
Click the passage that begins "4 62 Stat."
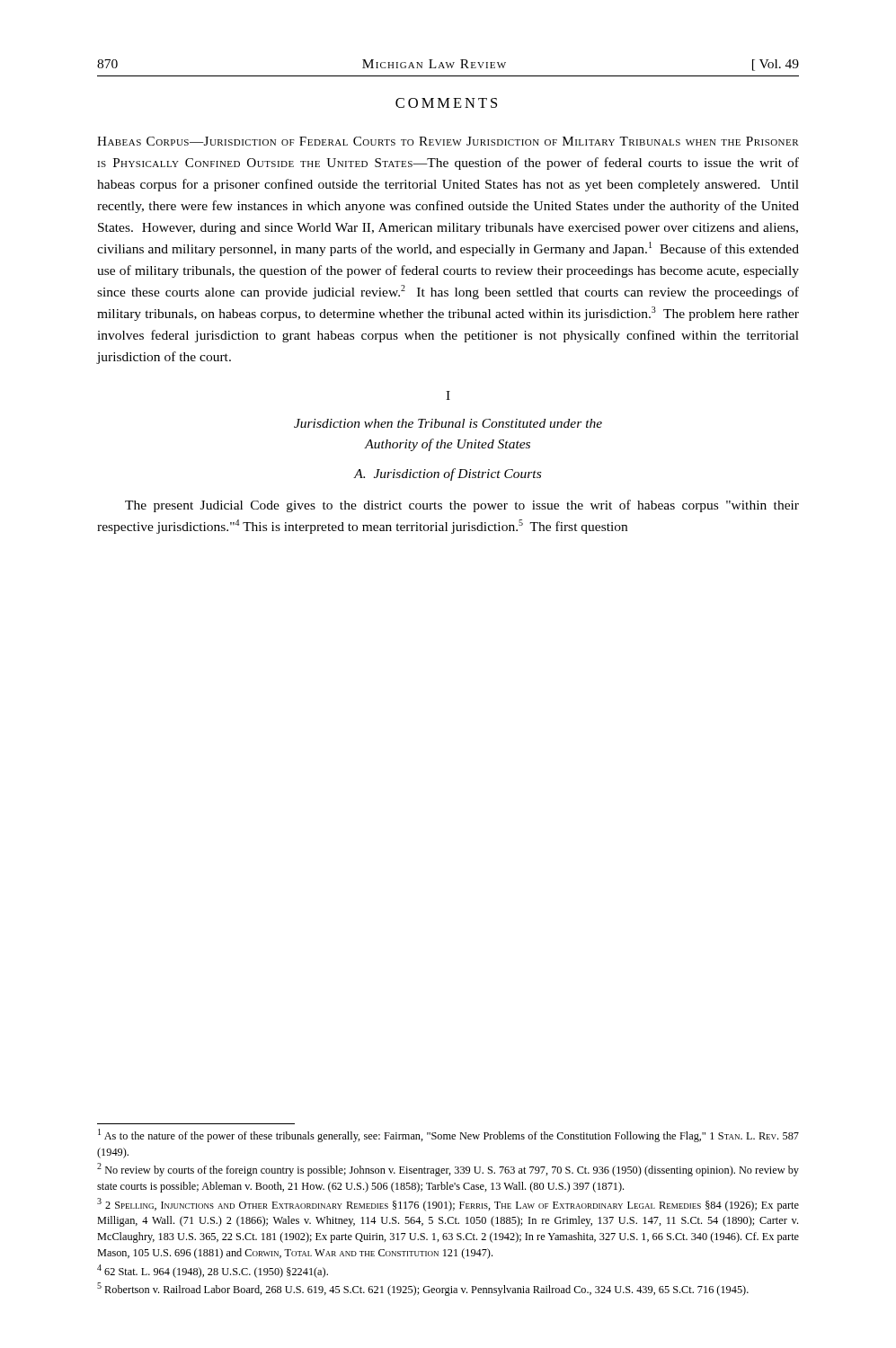click(213, 1271)
